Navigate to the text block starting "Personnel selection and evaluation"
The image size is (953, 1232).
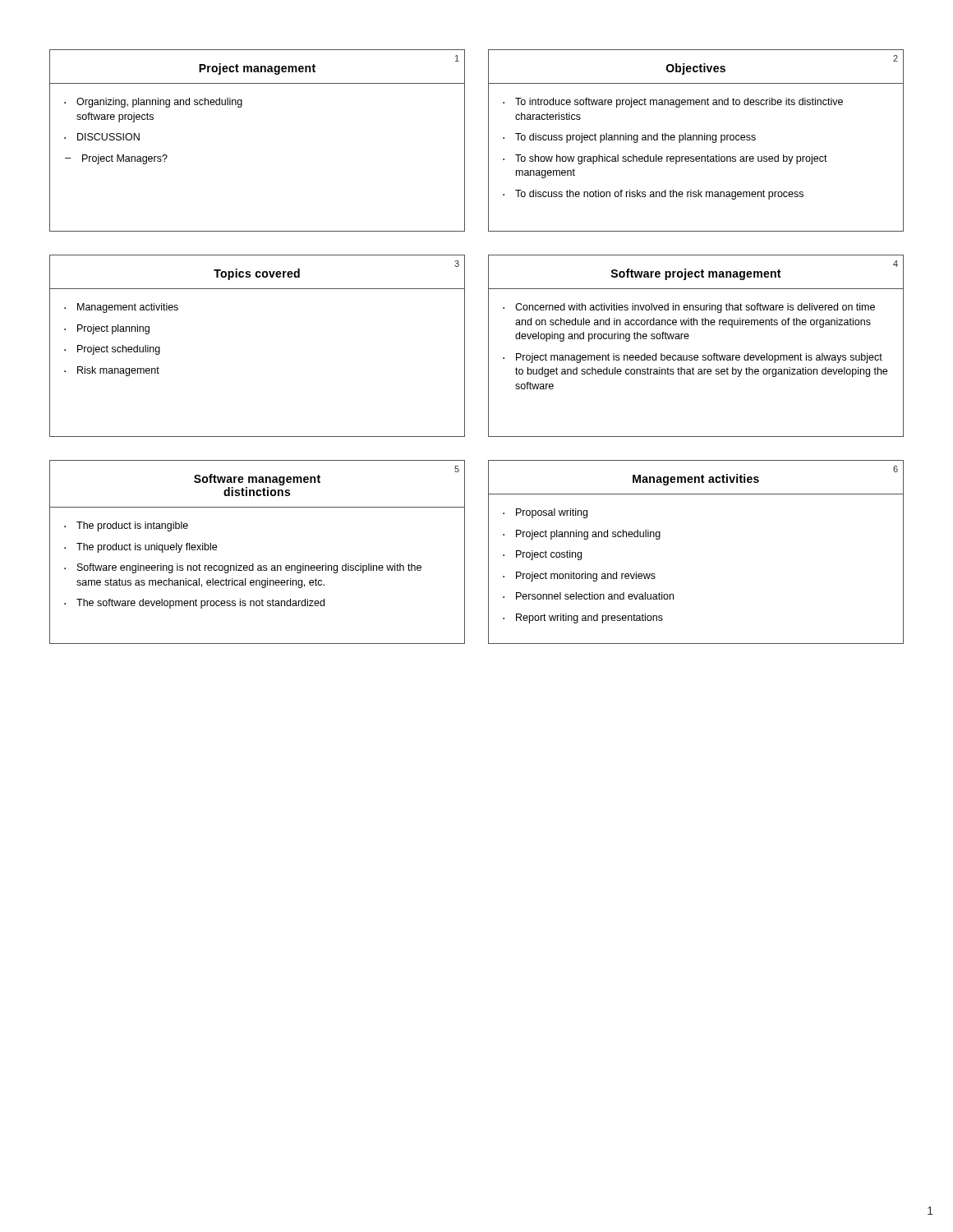(x=595, y=596)
